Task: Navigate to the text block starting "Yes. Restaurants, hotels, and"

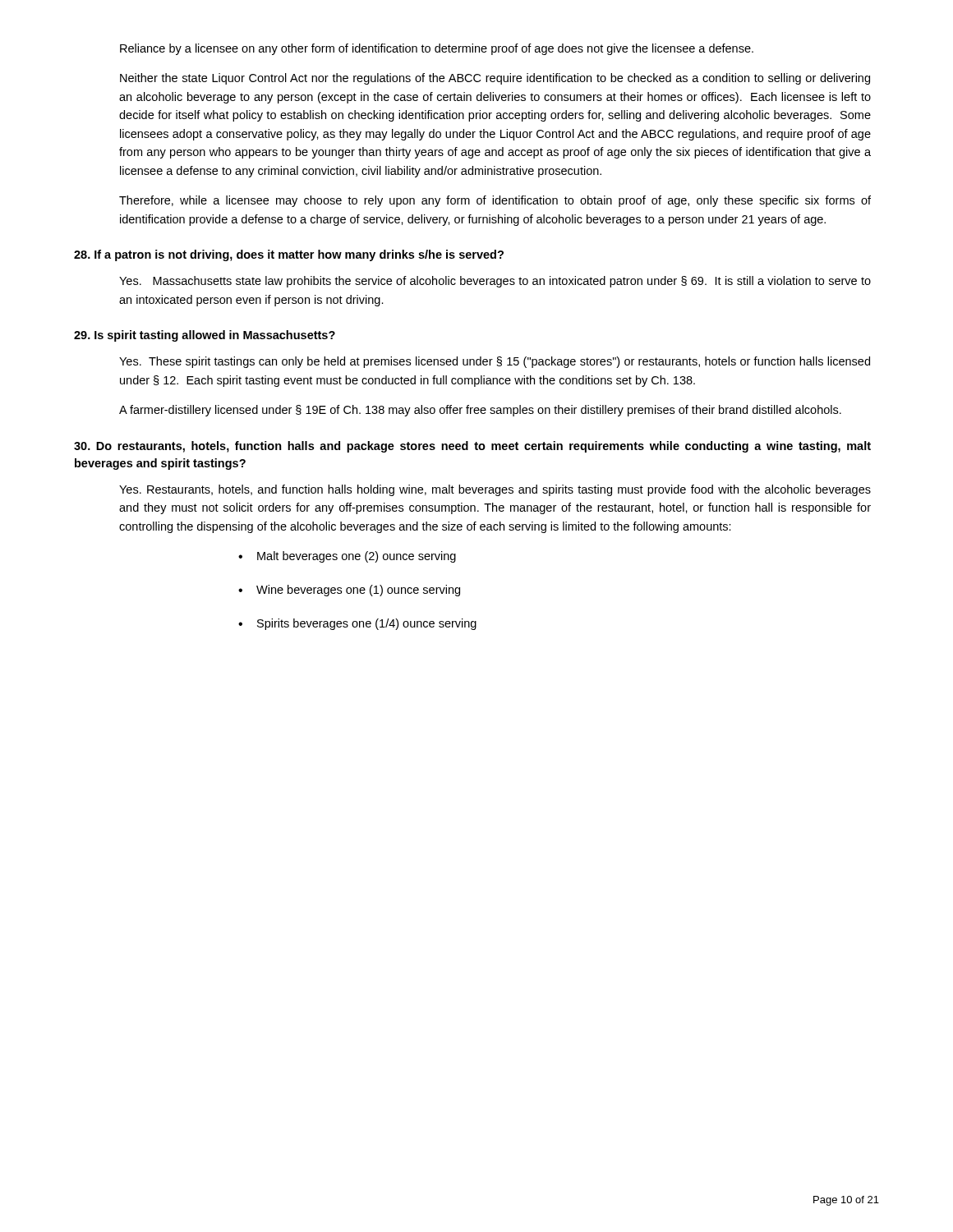Action: pyautogui.click(x=495, y=508)
